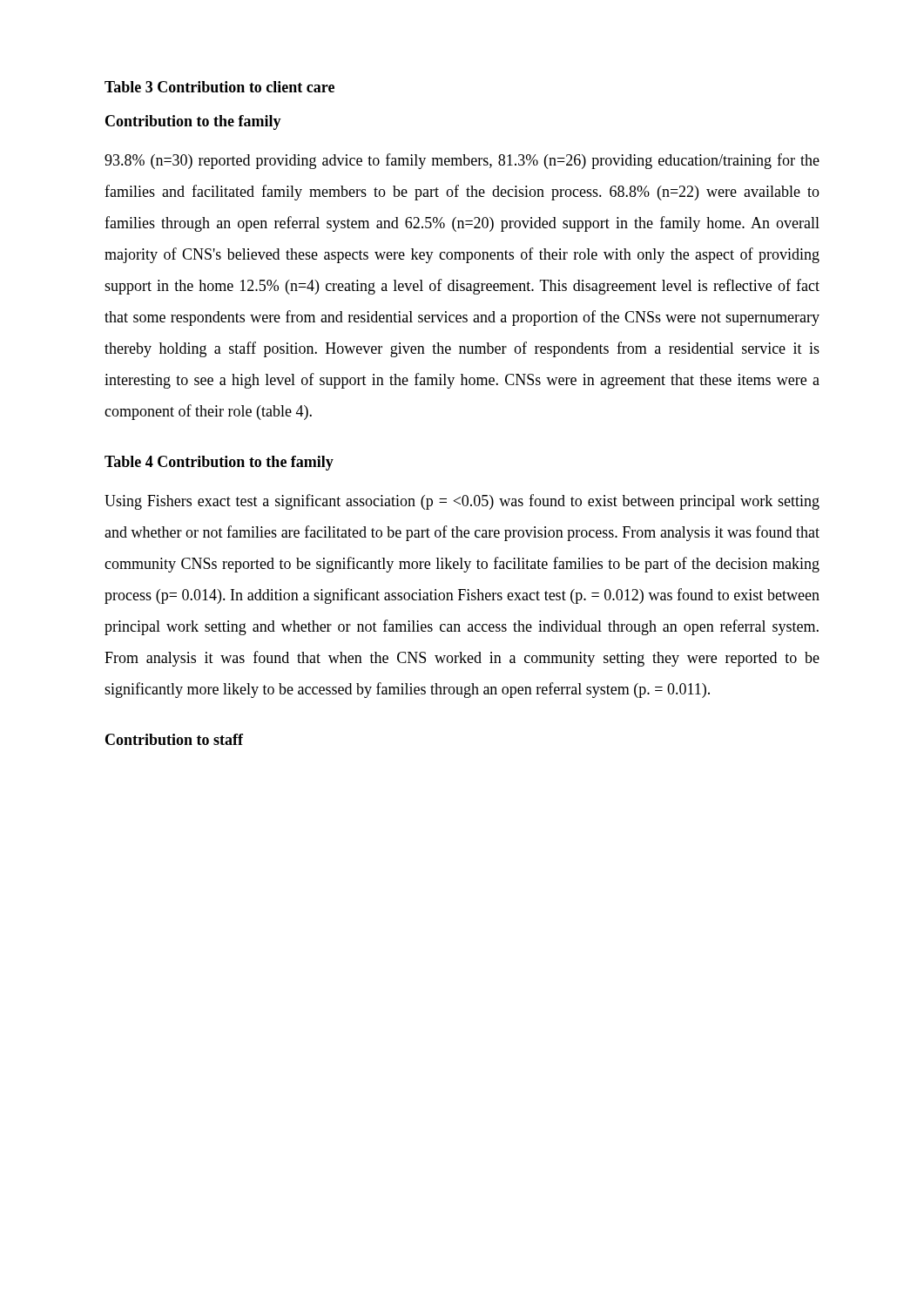Locate the text block with the text "8% (n=30) reported"
Screen dimensions: 1307x924
pyautogui.click(x=462, y=286)
